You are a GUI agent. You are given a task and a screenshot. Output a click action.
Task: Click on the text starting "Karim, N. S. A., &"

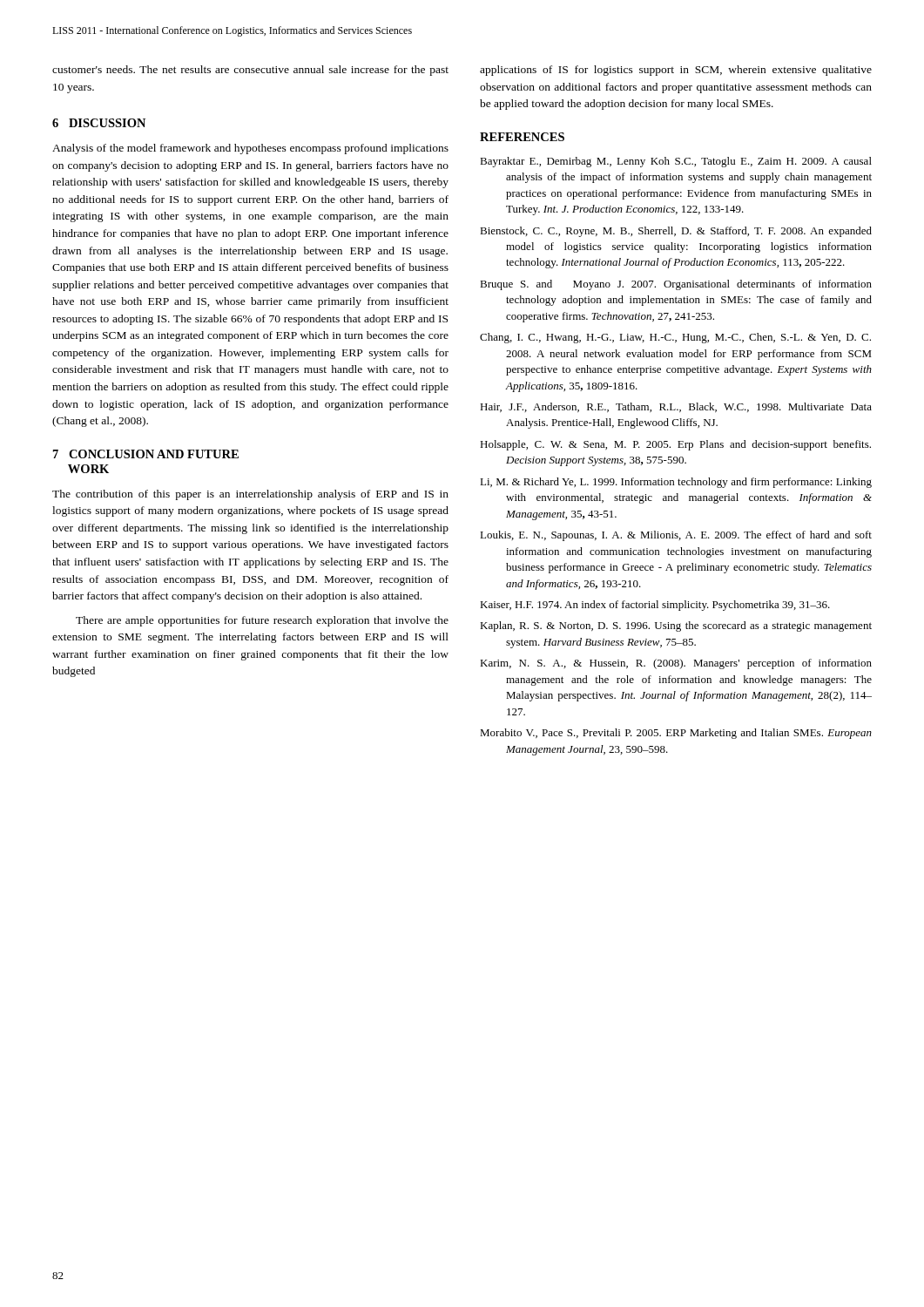676,687
